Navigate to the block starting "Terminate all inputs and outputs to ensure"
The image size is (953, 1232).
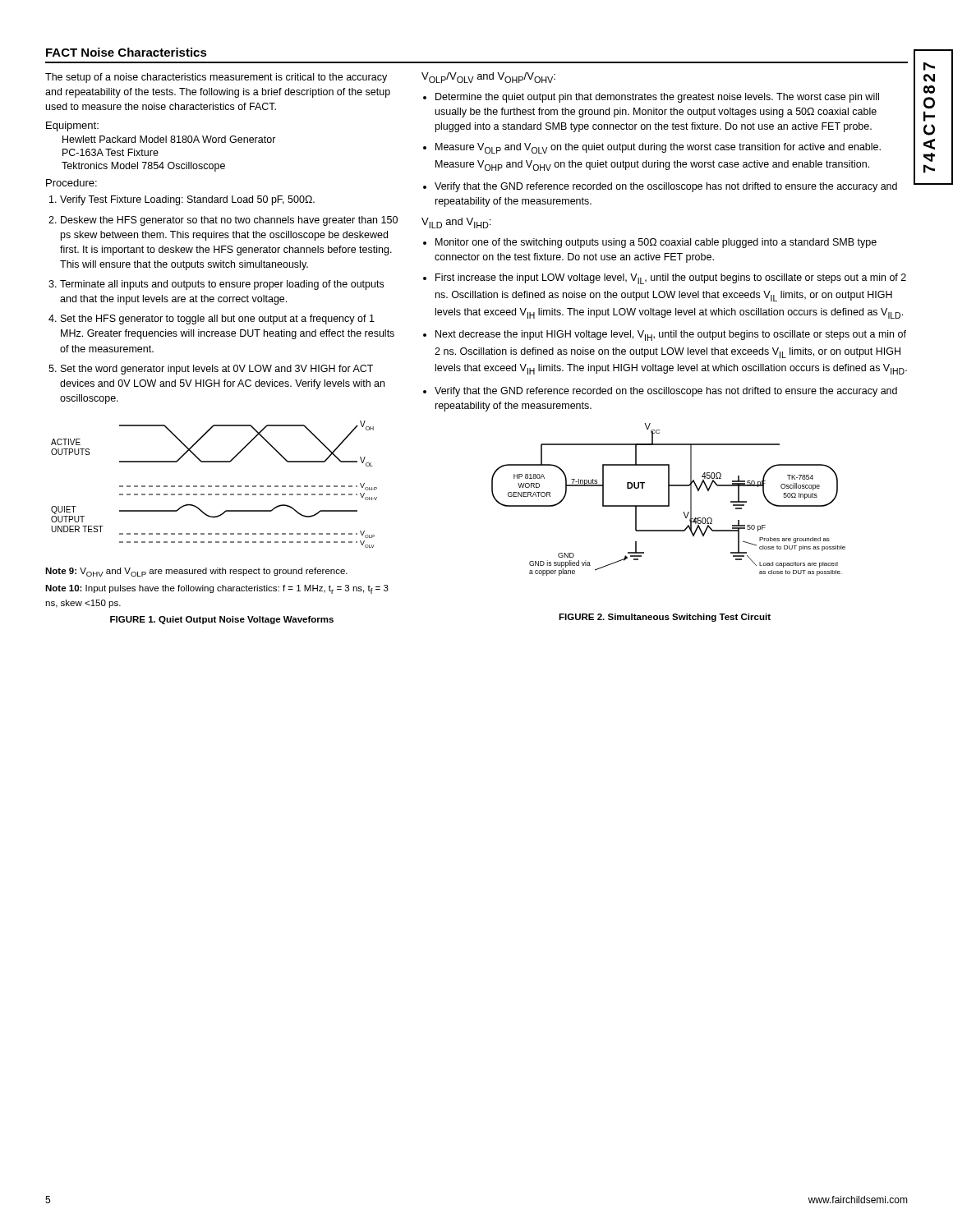[222, 292]
